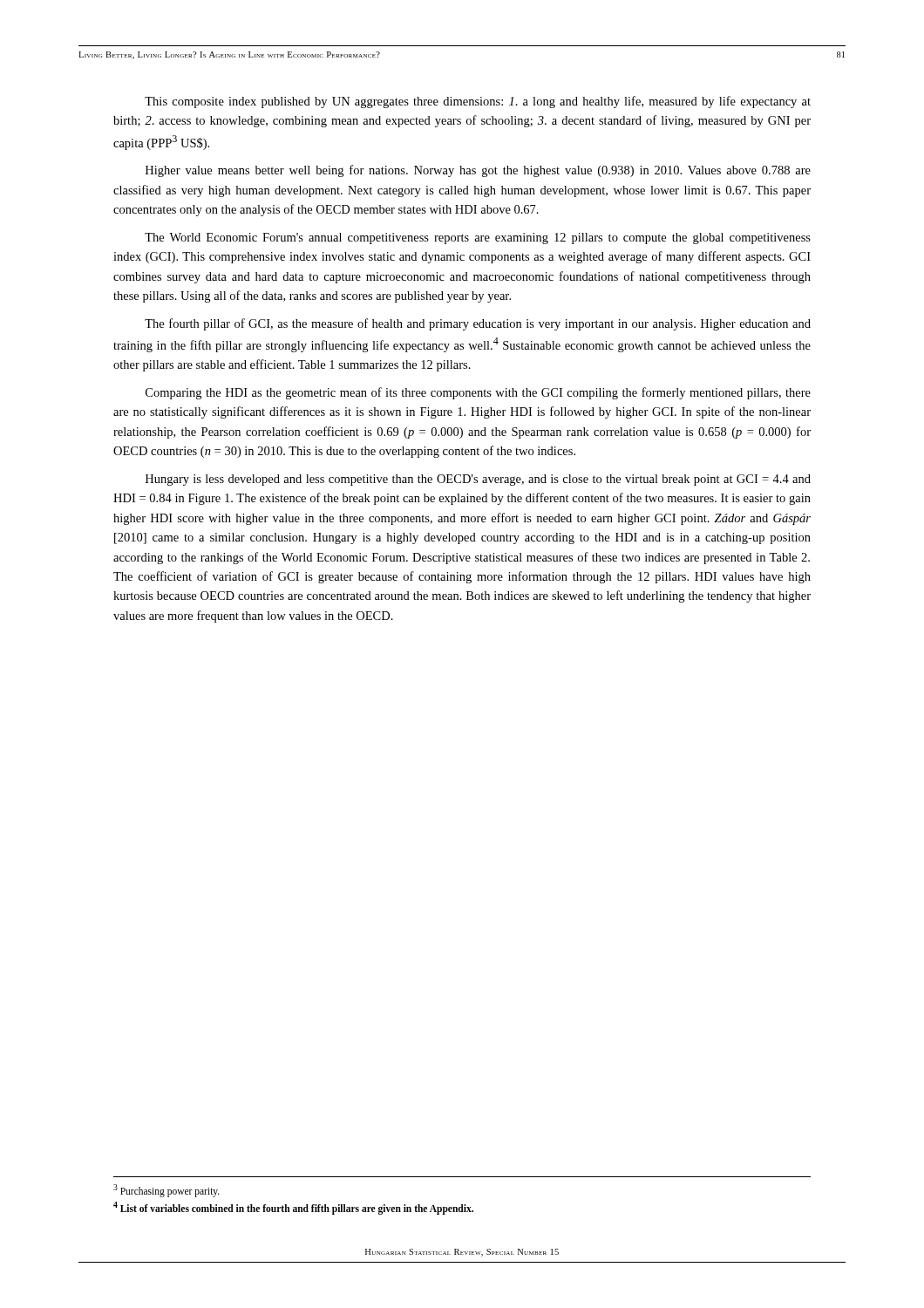Locate the region starting "The World Economic Forum's annual competitiveness"
Viewport: 924px width, 1308px height.
pyautogui.click(x=462, y=266)
